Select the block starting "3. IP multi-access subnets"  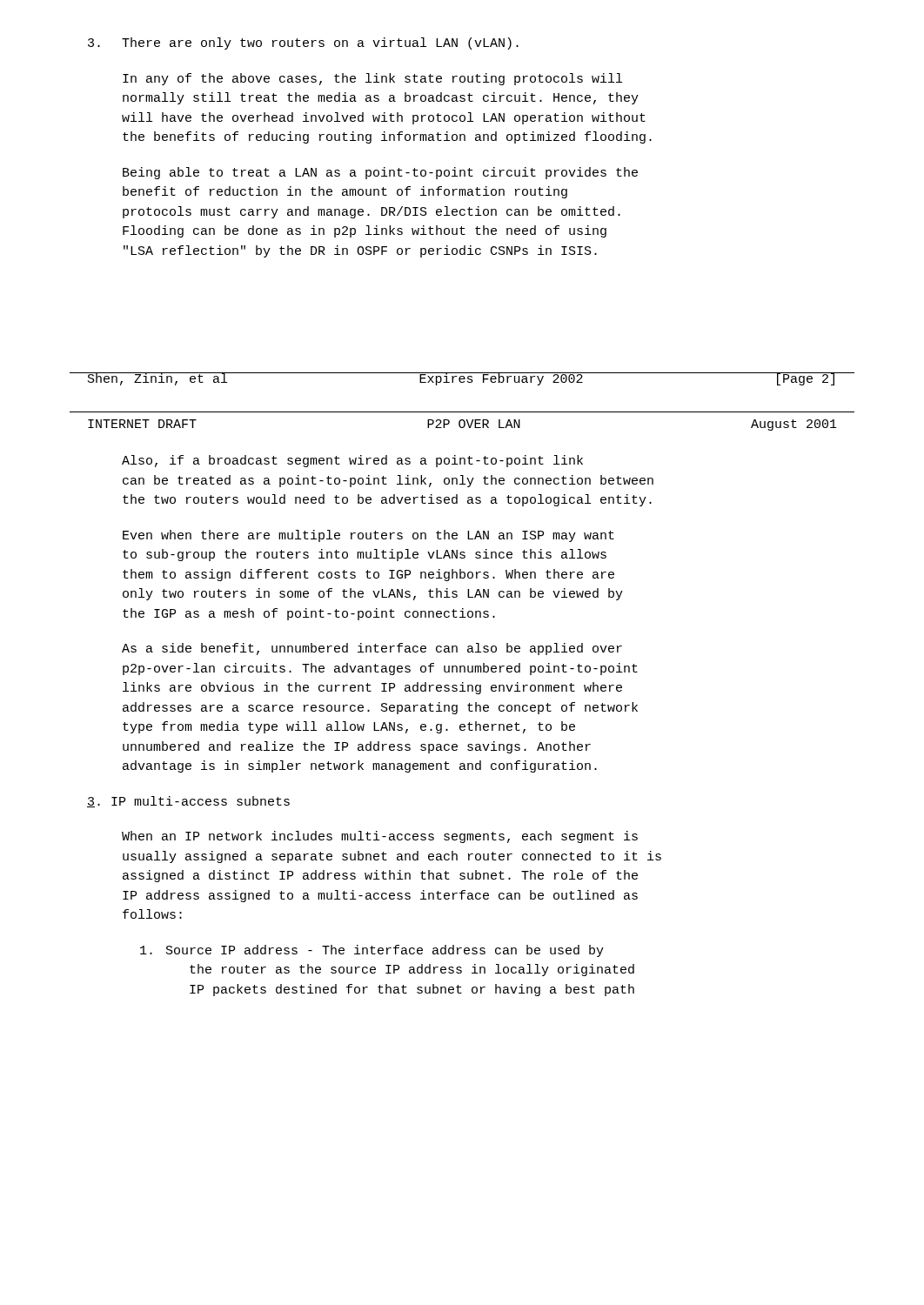pos(189,802)
